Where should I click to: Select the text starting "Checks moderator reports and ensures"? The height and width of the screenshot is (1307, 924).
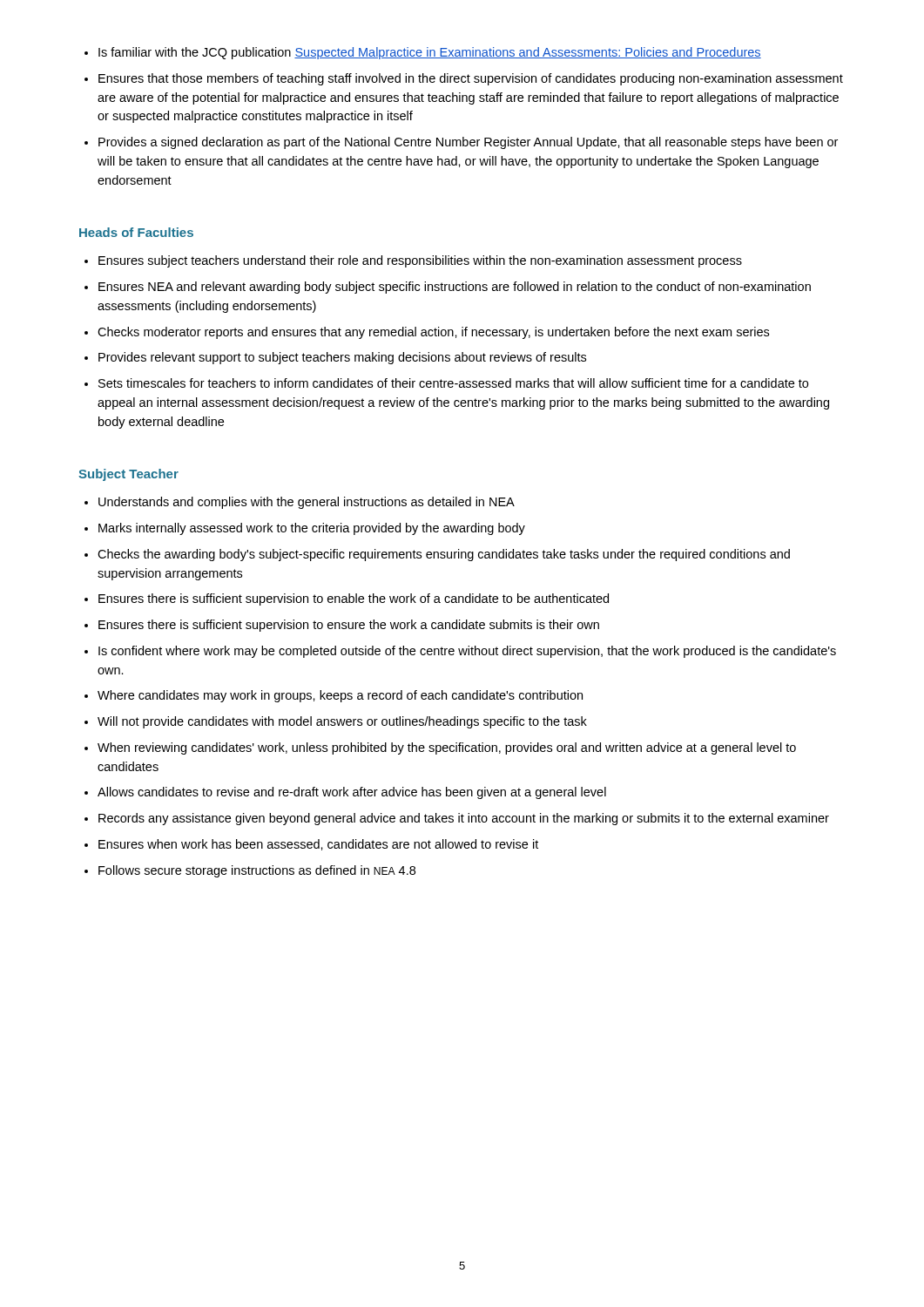pos(434,332)
